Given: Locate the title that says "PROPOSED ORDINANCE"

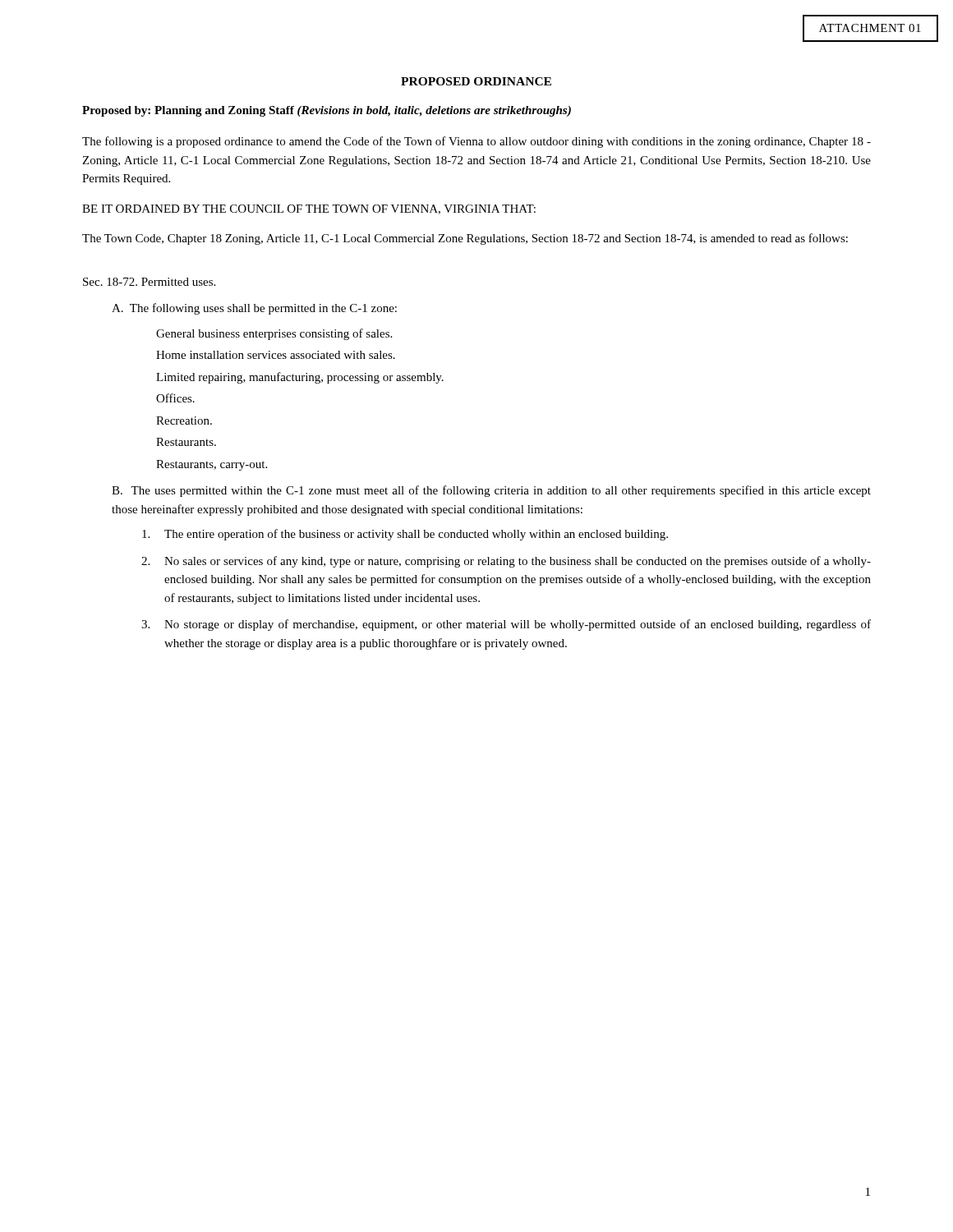Looking at the screenshot, I should click(476, 81).
